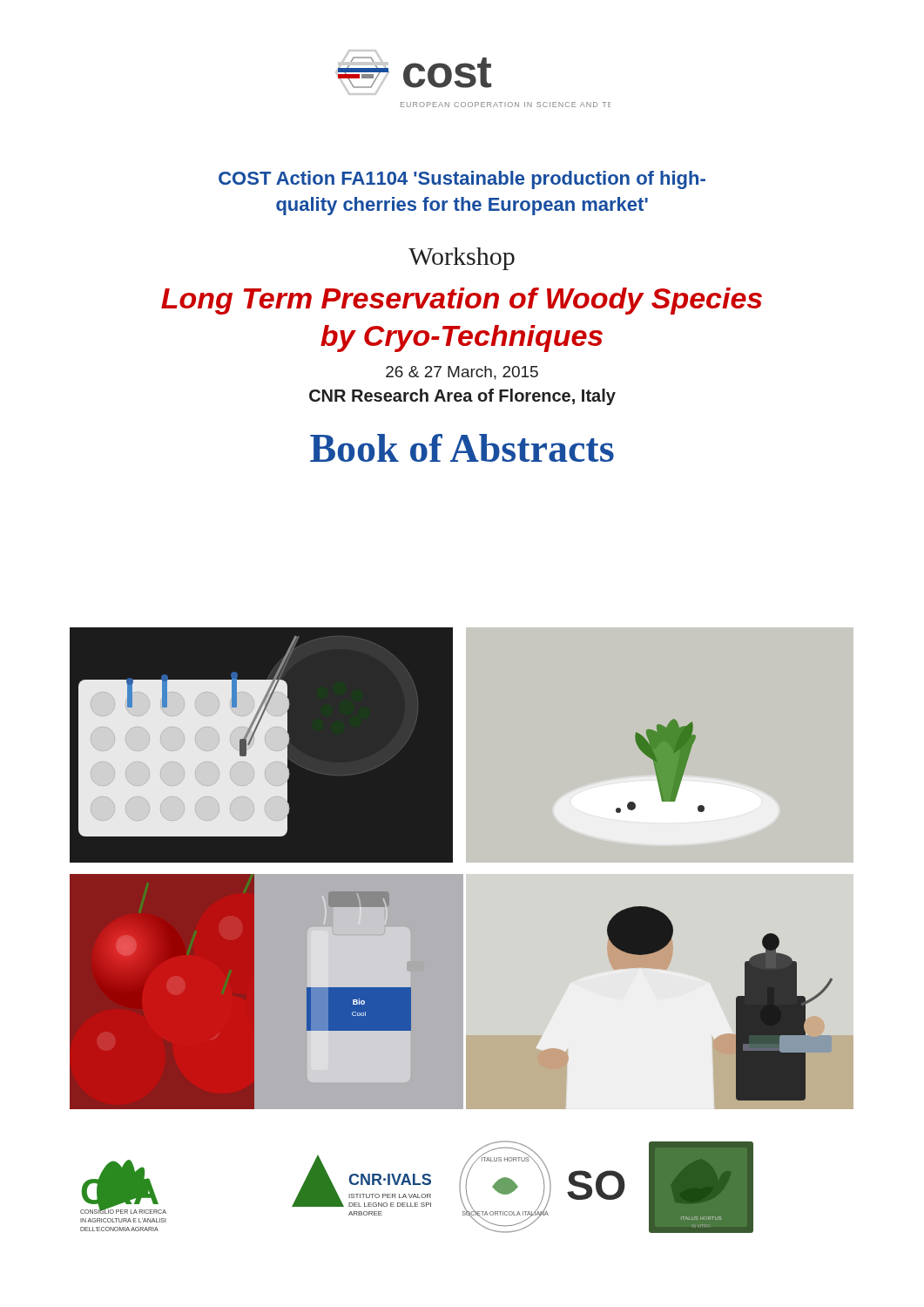Locate the element starting "26 & 27 March, 2015"

[x=462, y=372]
